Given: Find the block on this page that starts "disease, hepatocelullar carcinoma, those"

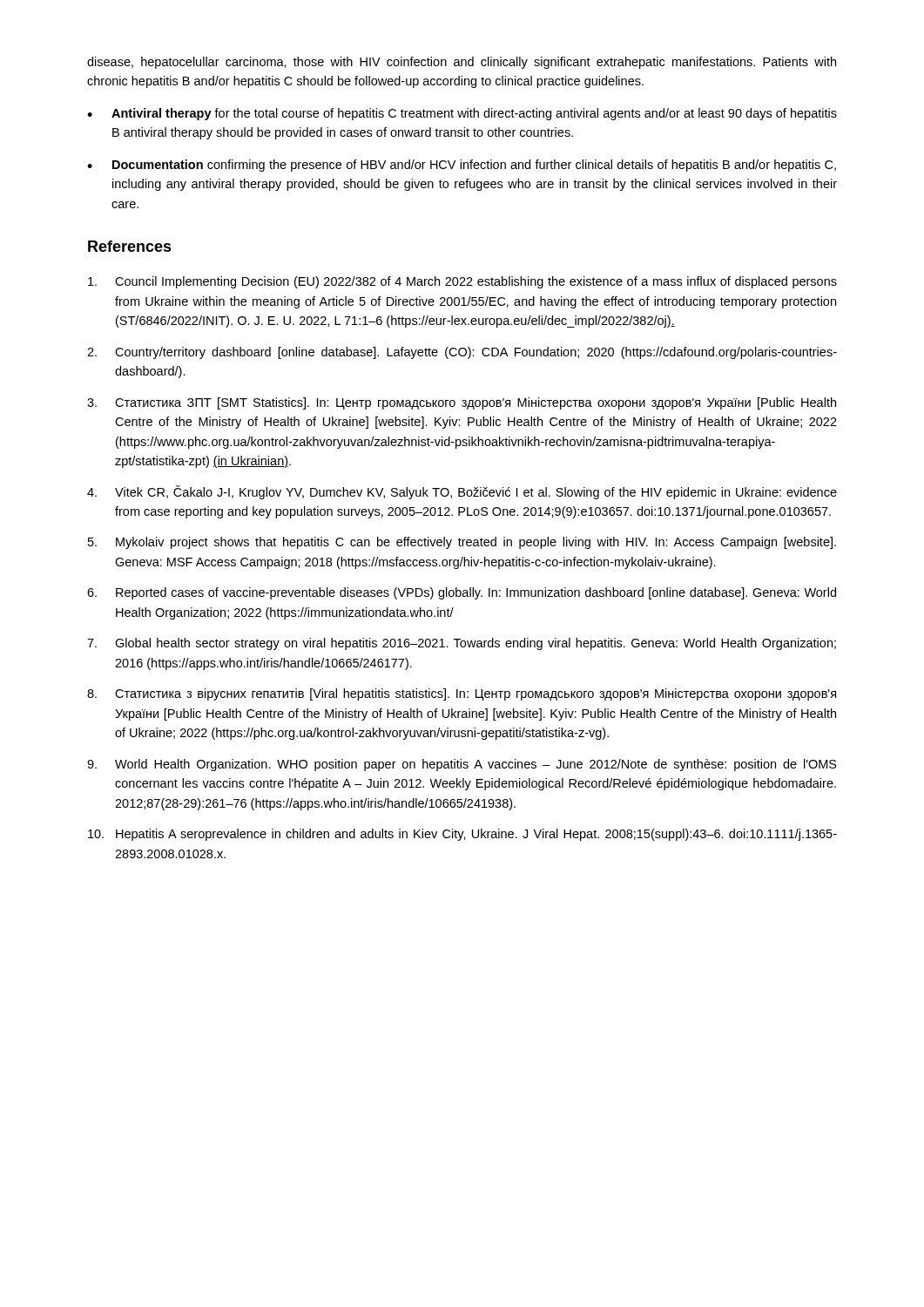Looking at the screenshot, I should (x=462, y=72).
